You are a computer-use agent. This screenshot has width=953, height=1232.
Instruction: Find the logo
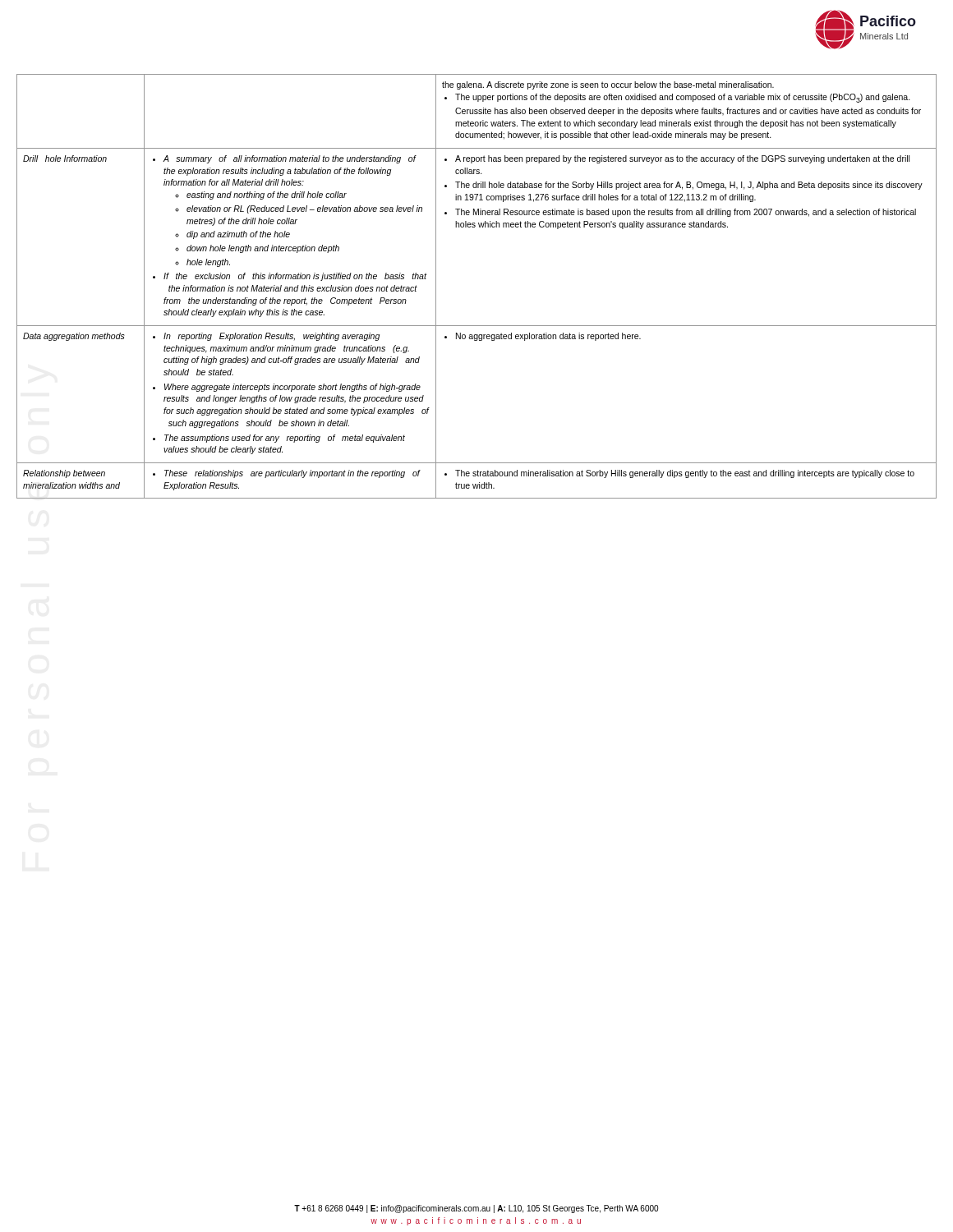pos(871,33)
